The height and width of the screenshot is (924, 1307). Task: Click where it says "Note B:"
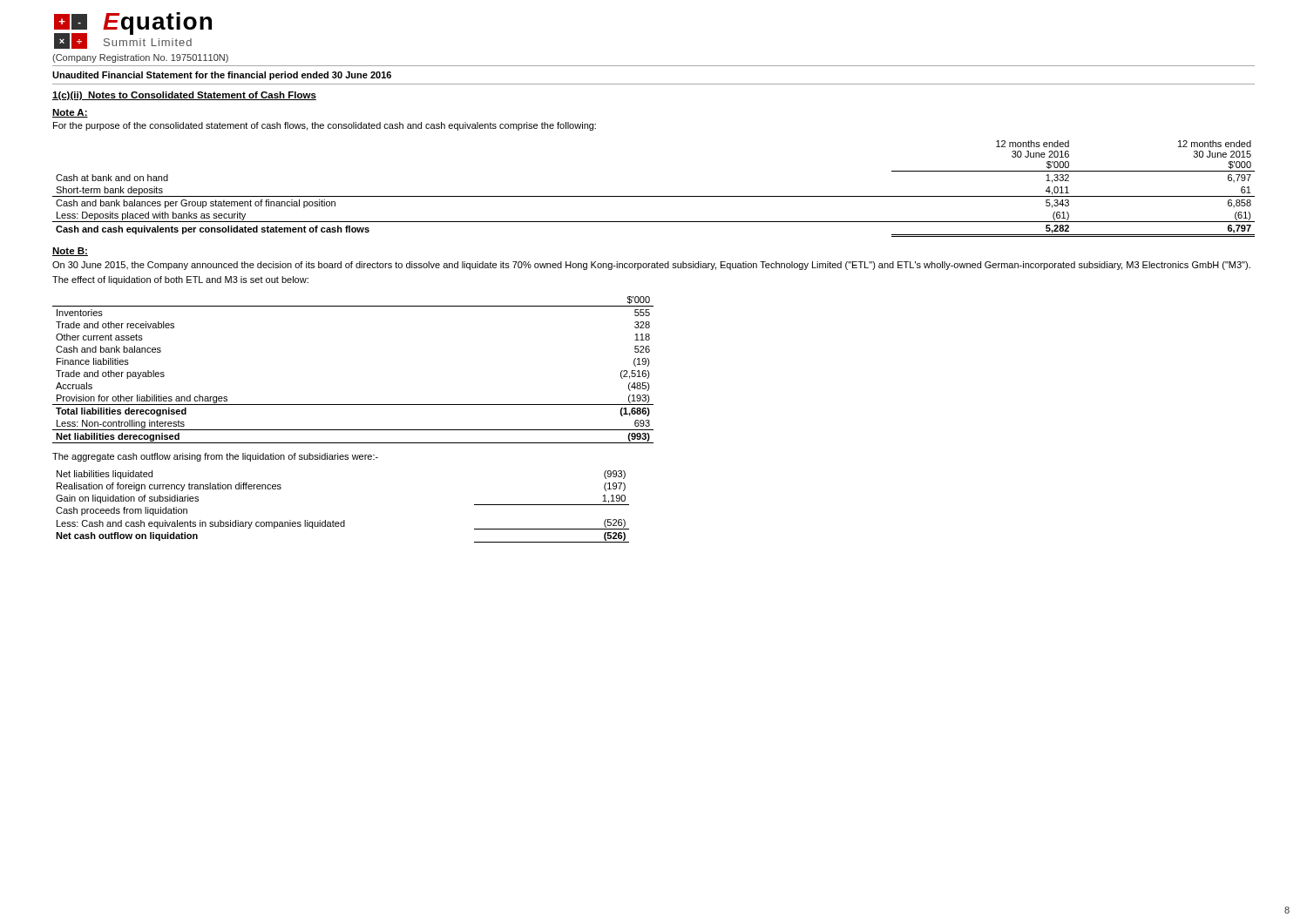(x=70, y=251)
